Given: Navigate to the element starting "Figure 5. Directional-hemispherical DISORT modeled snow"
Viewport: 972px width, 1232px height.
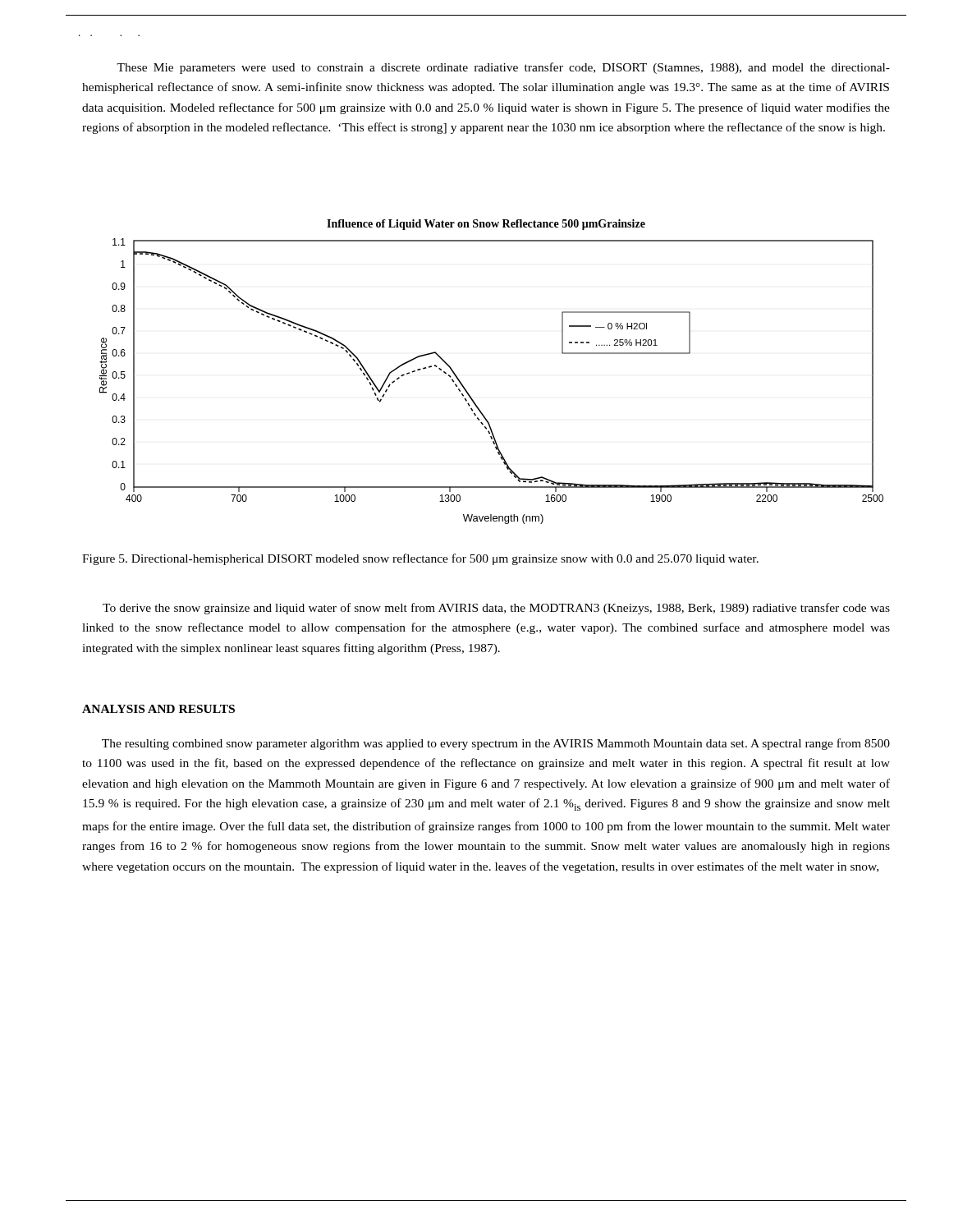Looking at the screenshot, I should pyautogui.click(x=421, y=558).
